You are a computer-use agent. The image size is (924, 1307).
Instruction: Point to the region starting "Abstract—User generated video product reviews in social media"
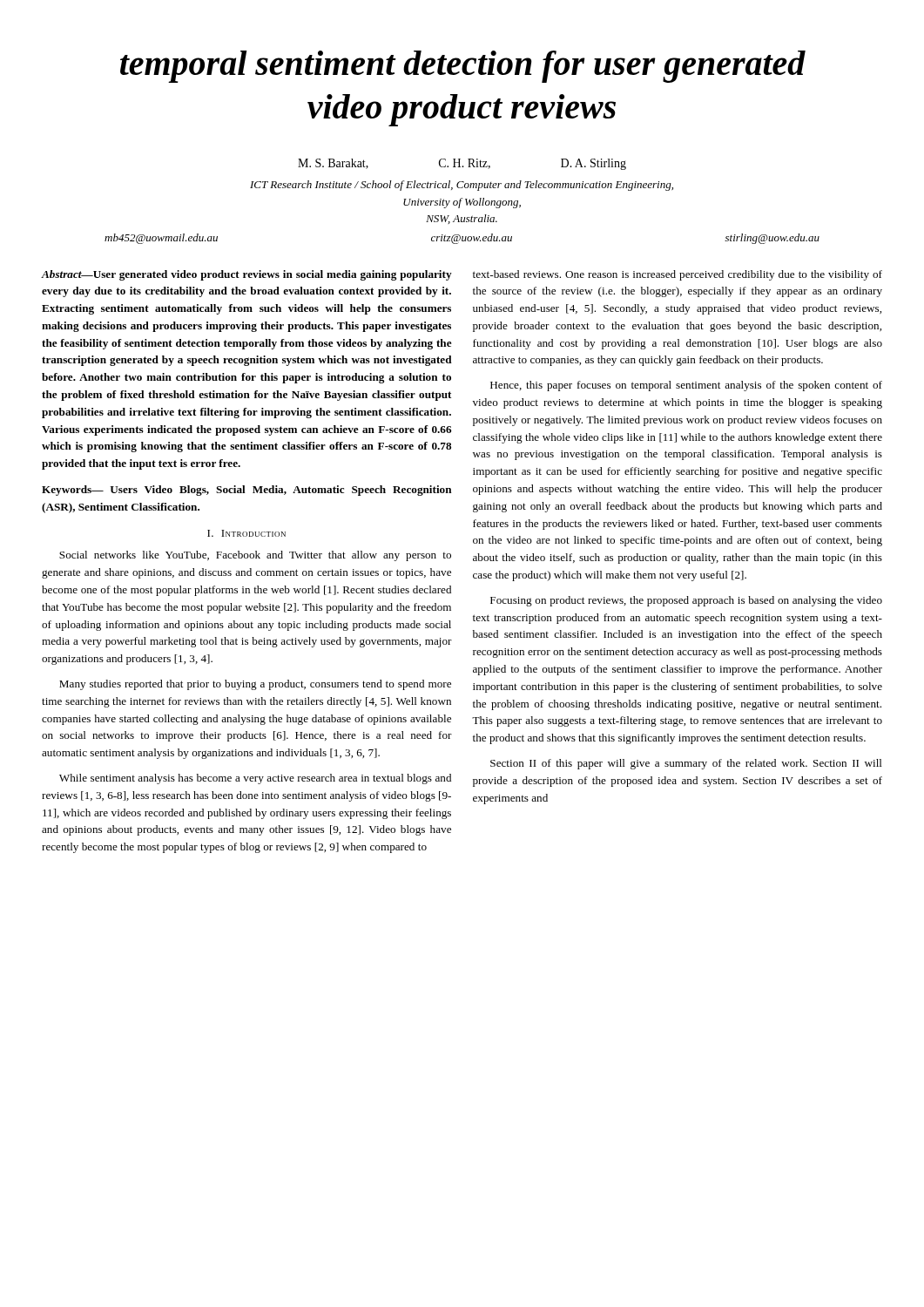click(x=247, y=368)
